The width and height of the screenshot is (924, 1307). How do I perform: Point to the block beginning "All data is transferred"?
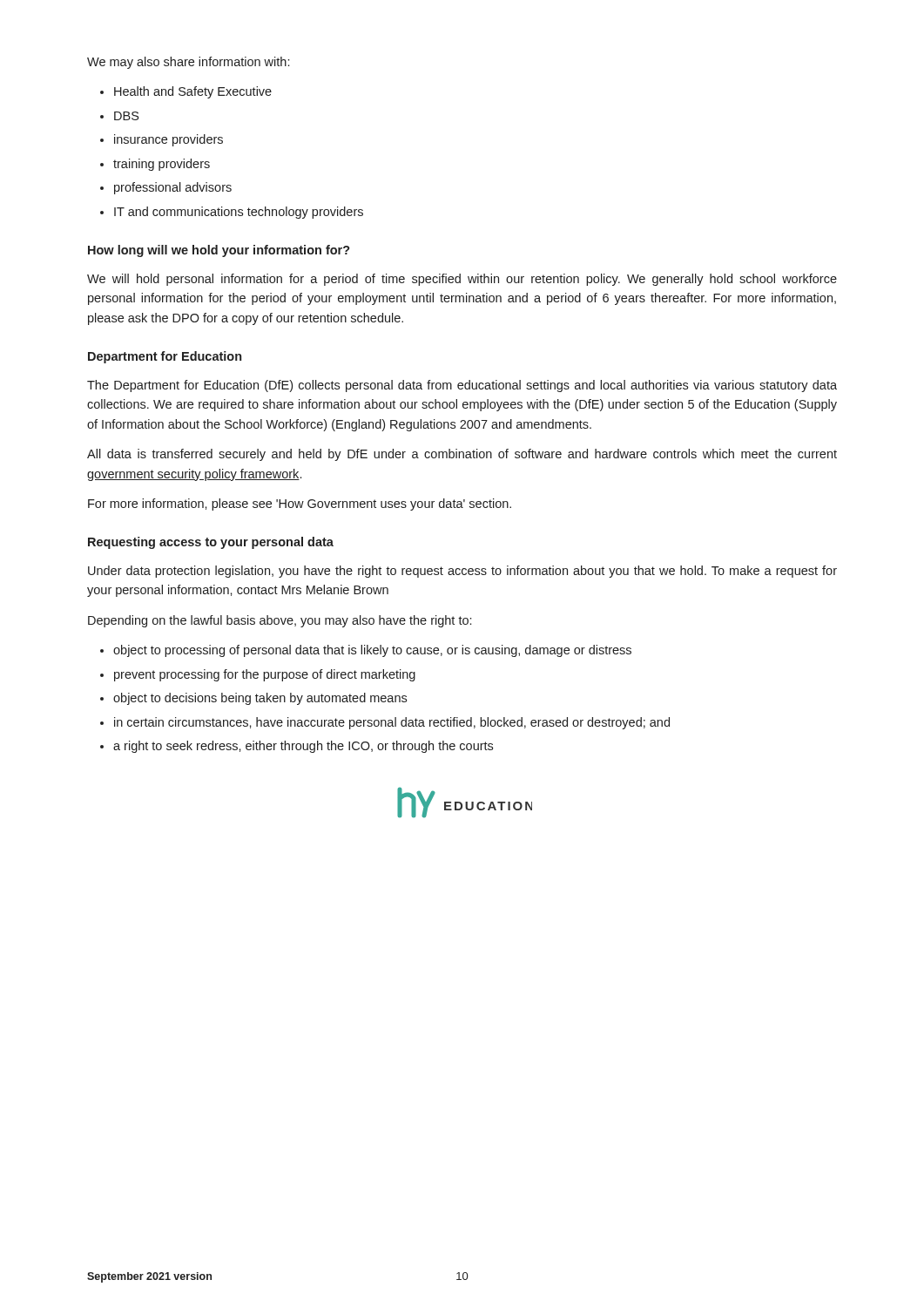click(x=462, y=464)
